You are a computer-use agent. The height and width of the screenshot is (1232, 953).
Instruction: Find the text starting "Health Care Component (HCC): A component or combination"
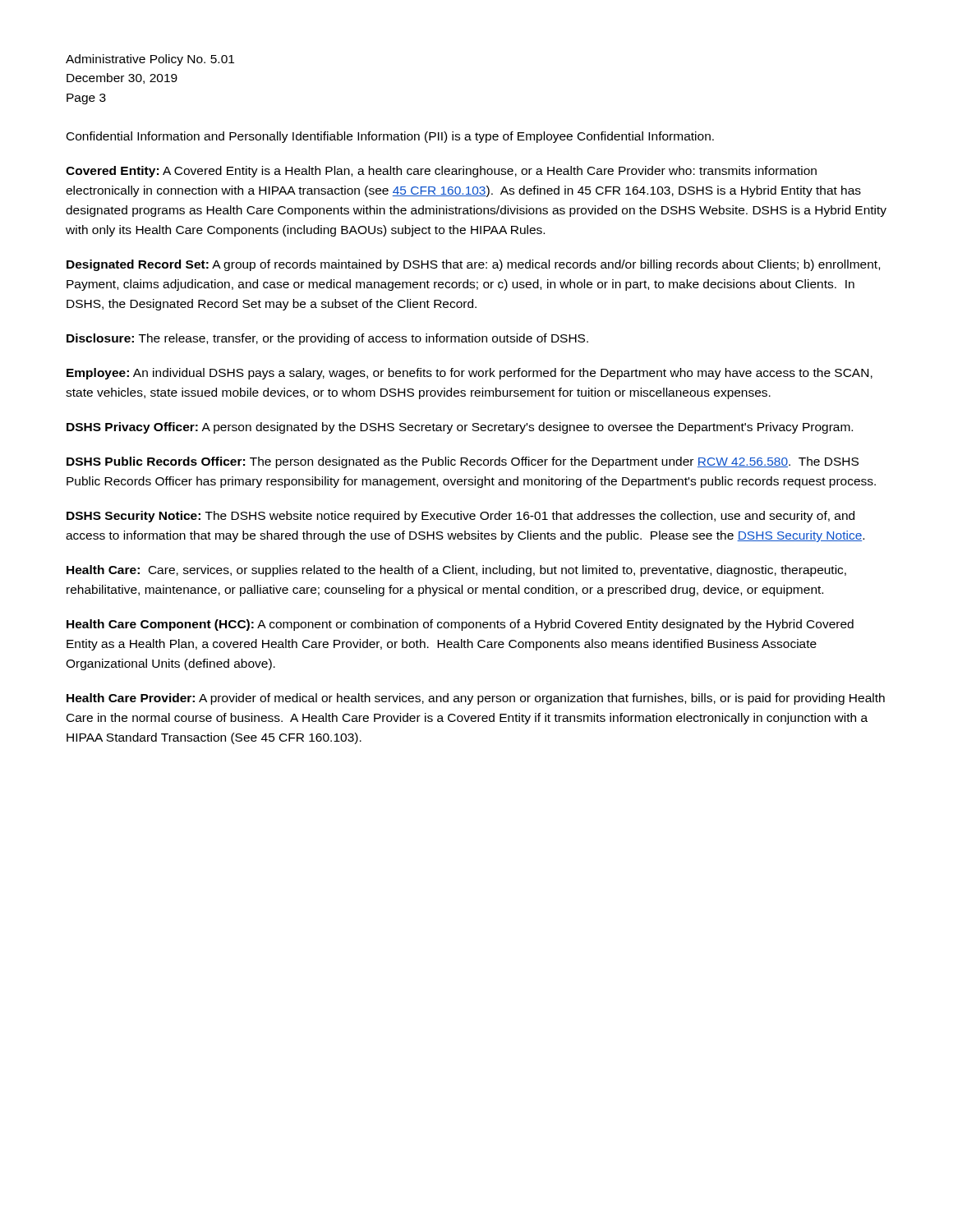460,644
